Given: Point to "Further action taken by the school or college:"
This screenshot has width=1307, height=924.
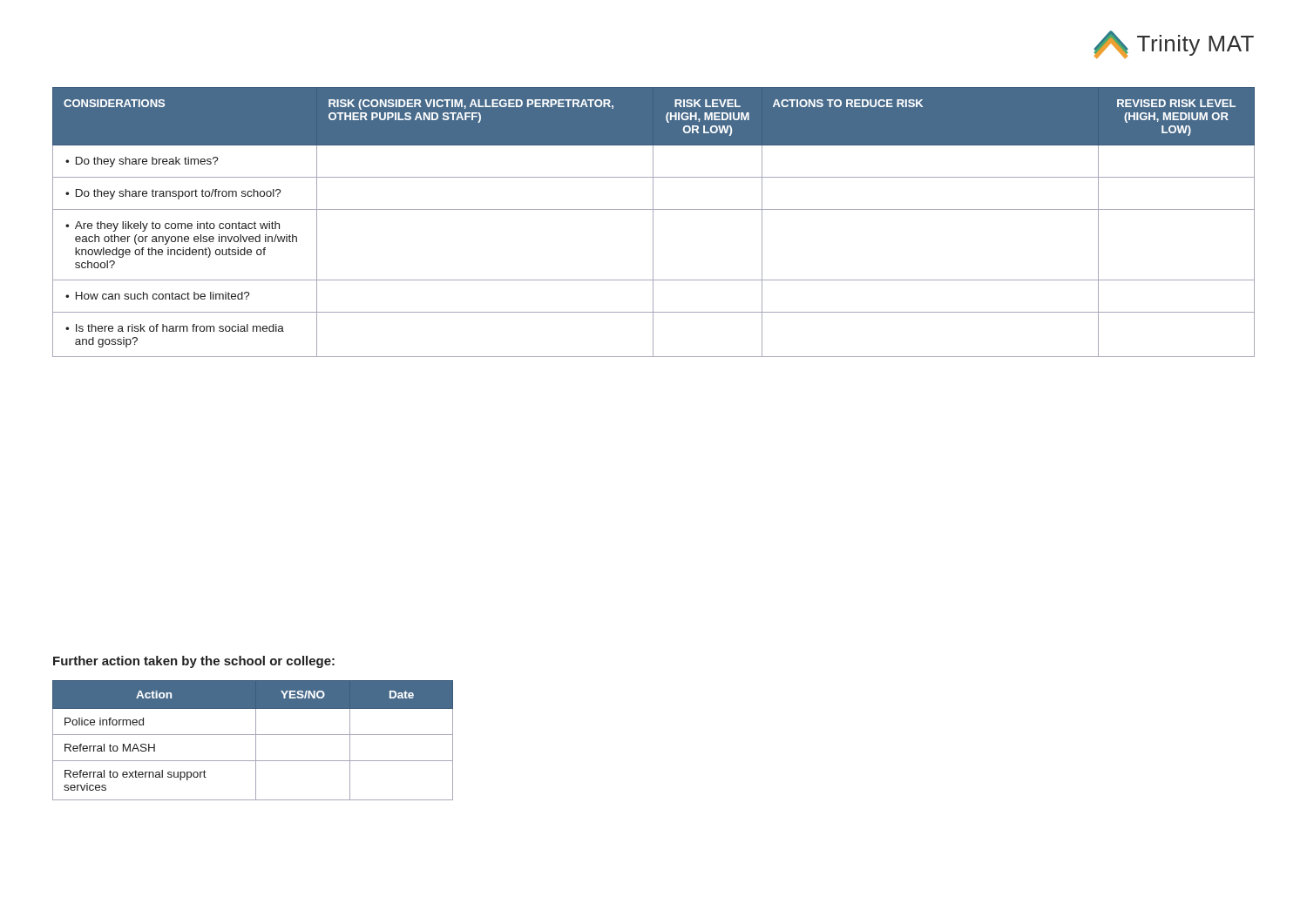Looking at the screenshot, I should click(x=194, y=661).
